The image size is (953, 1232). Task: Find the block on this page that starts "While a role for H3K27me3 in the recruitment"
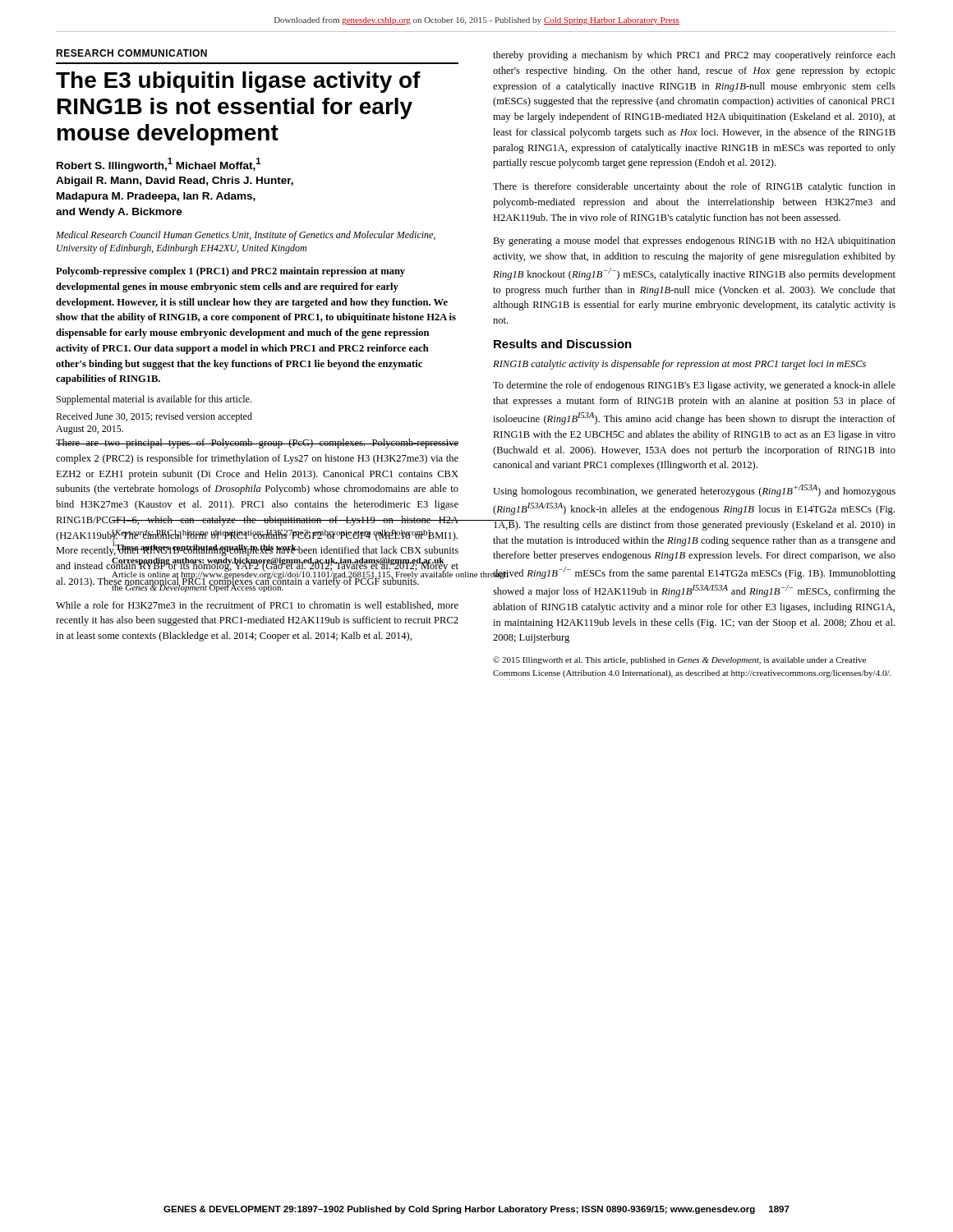(257, 620)
